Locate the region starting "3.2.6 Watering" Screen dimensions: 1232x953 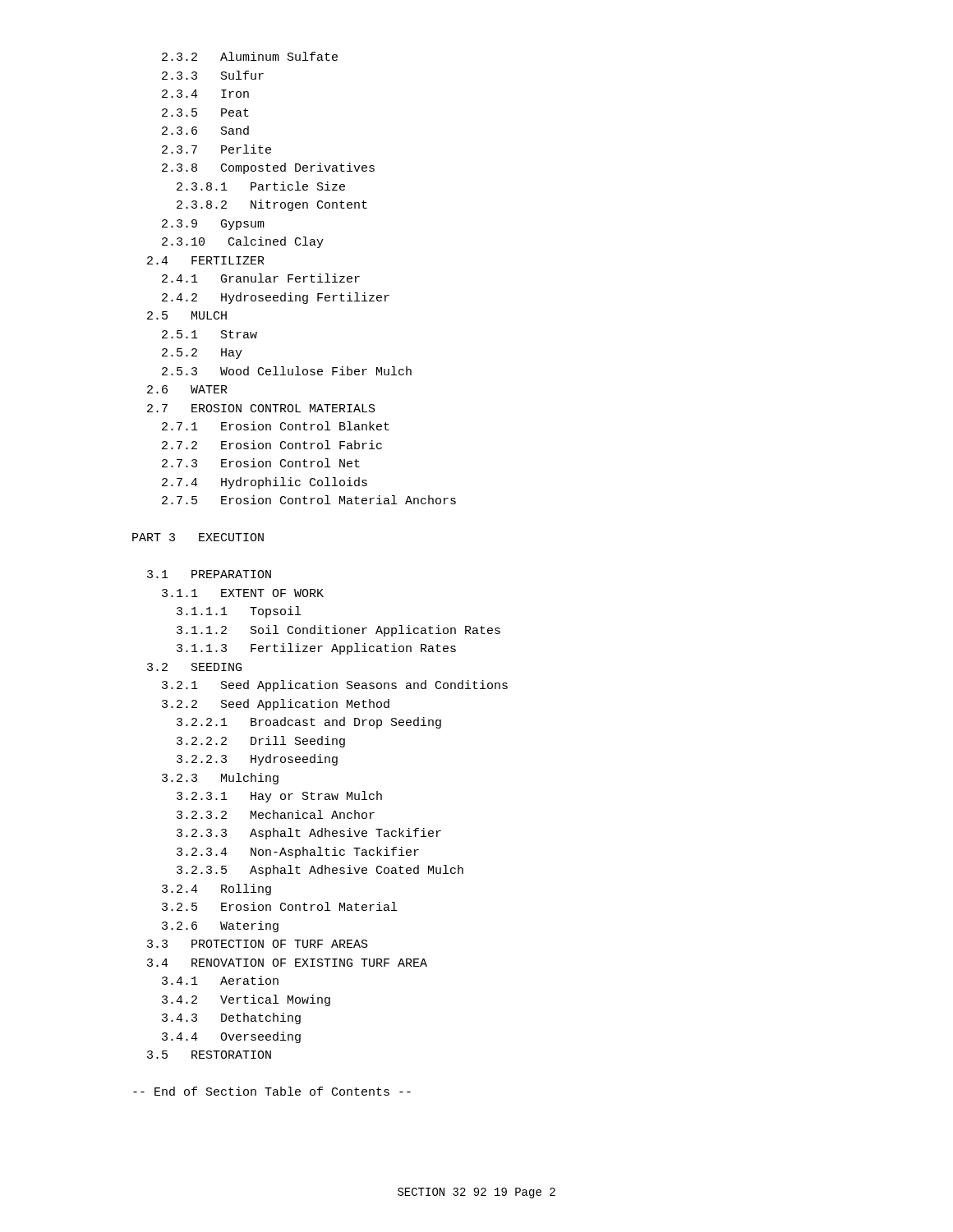(220, 926)
